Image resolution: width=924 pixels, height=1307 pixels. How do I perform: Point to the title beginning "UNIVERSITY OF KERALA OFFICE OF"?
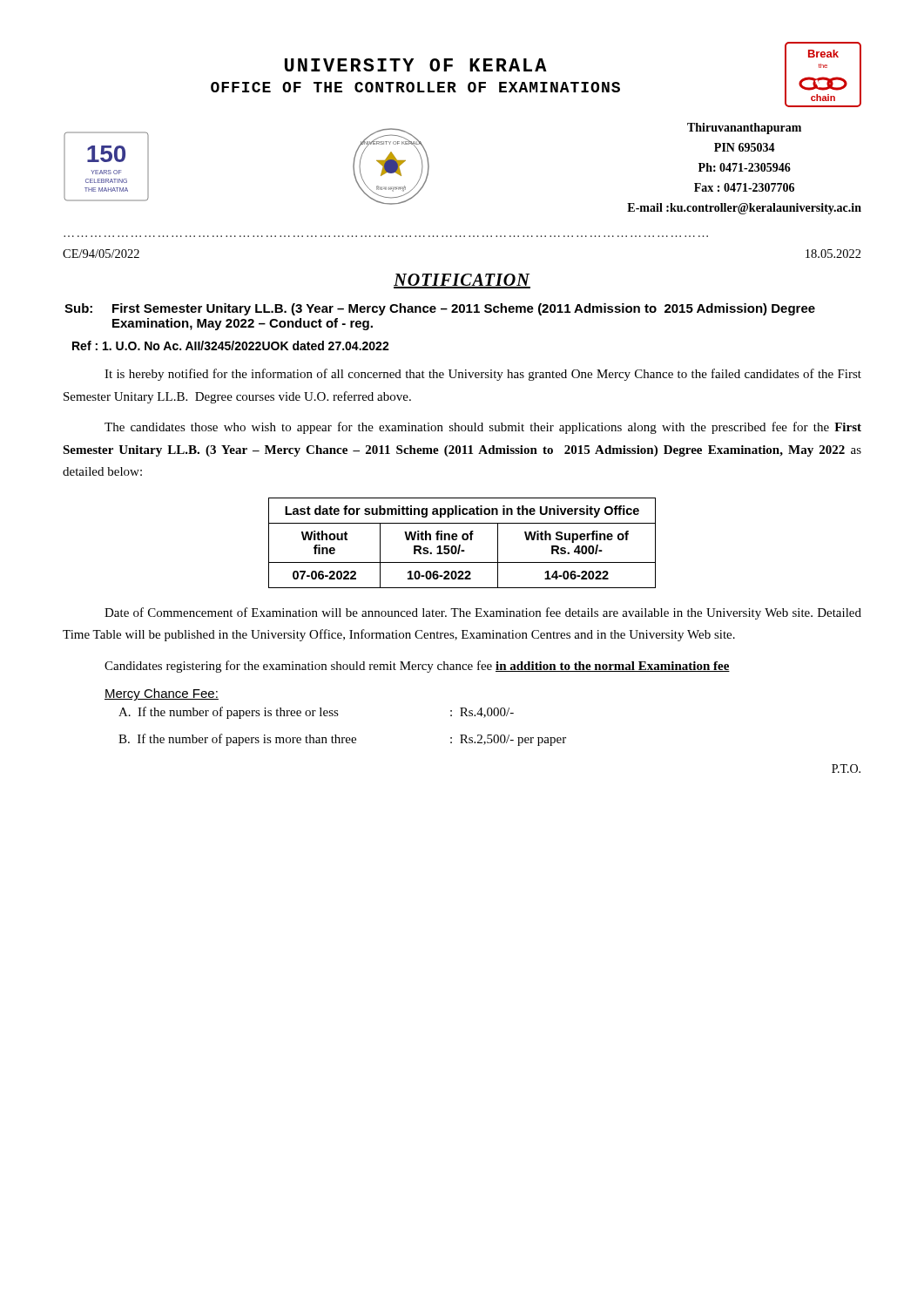point(462,76)
